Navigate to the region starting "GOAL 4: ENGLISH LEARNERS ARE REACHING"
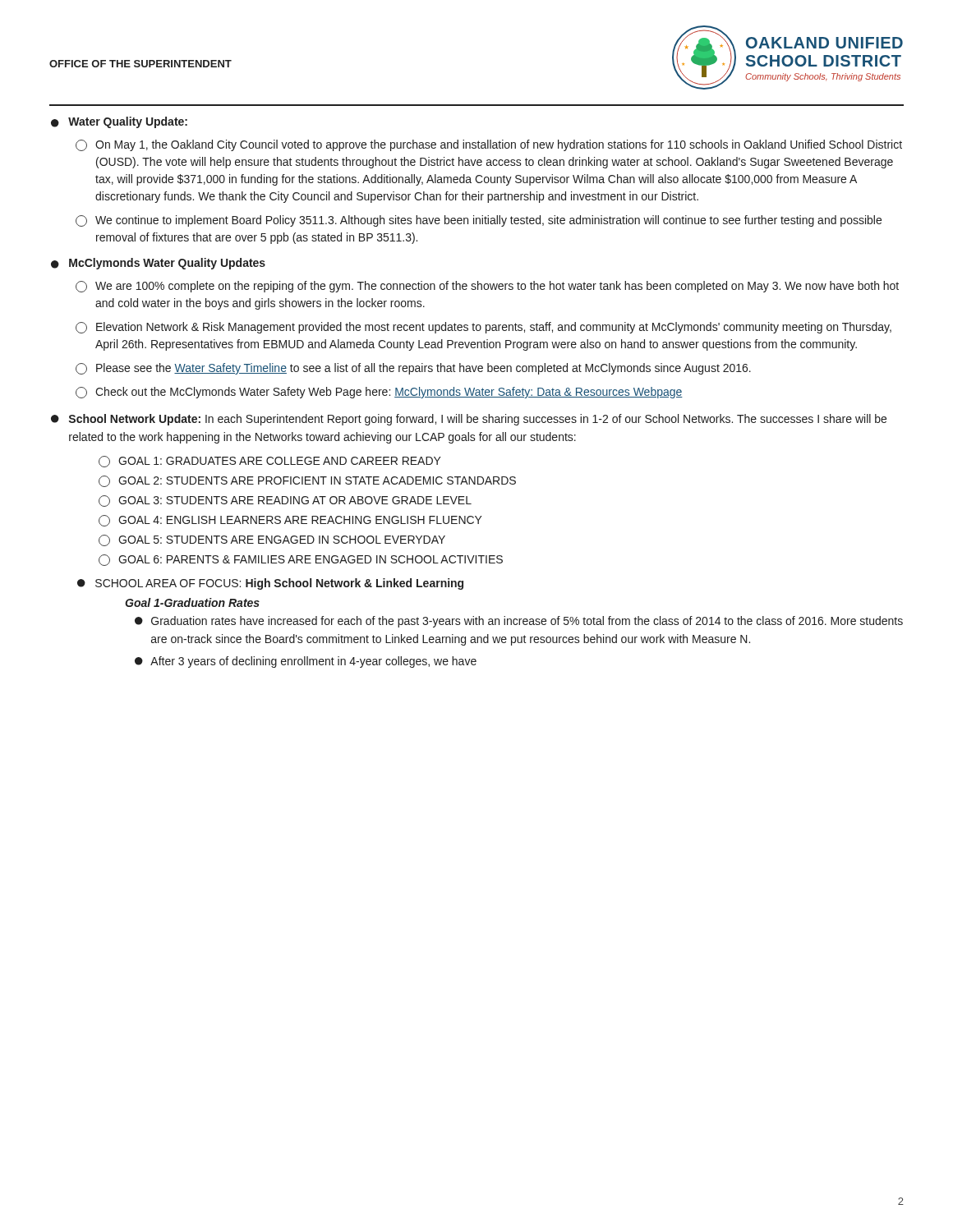The height and width of the screenshot is (1232, 953). coord(290,521)
